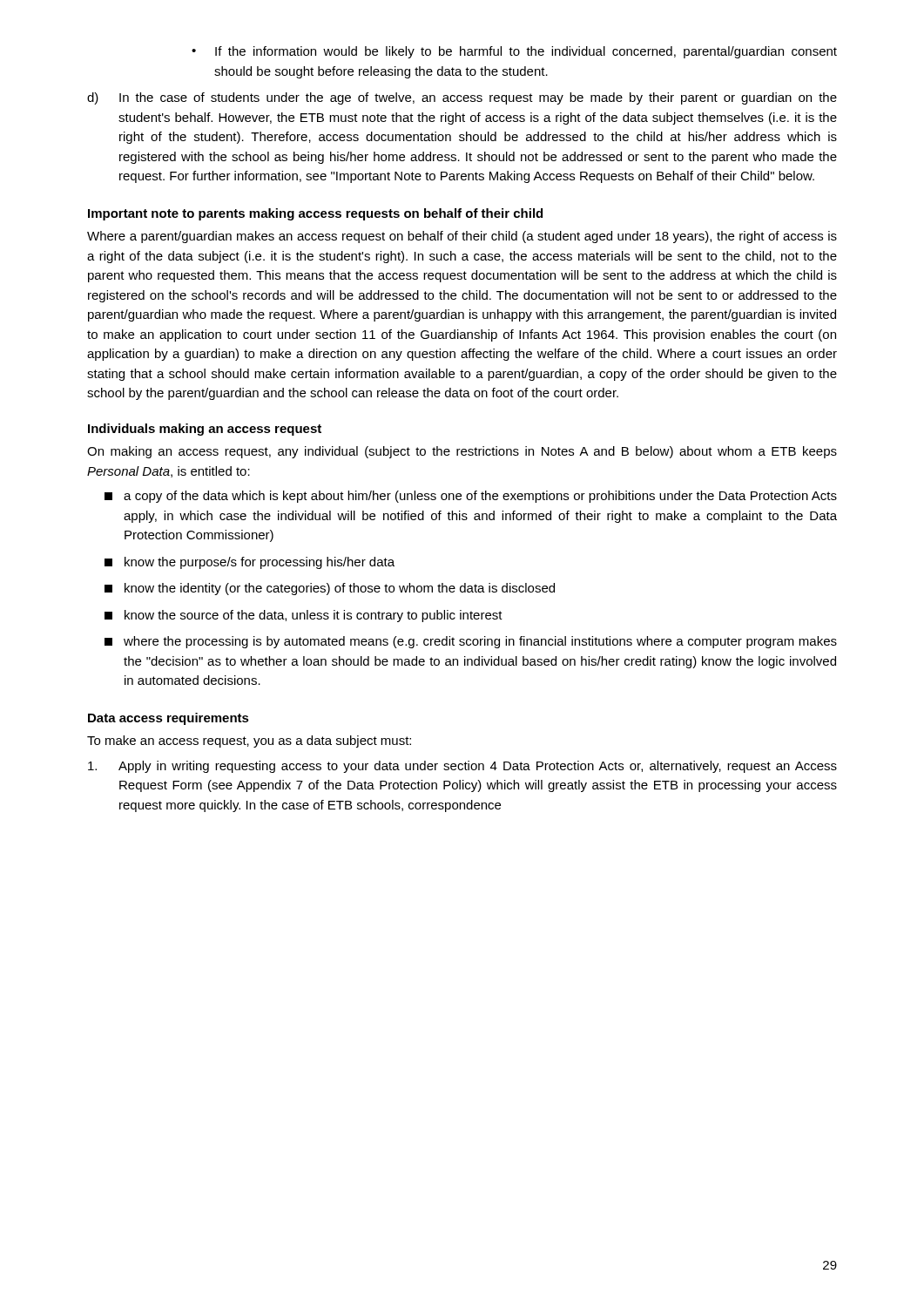Point to the text block starting "know the identity (or"
This screenshot has height=1307, width=924.
coord(471,588)
